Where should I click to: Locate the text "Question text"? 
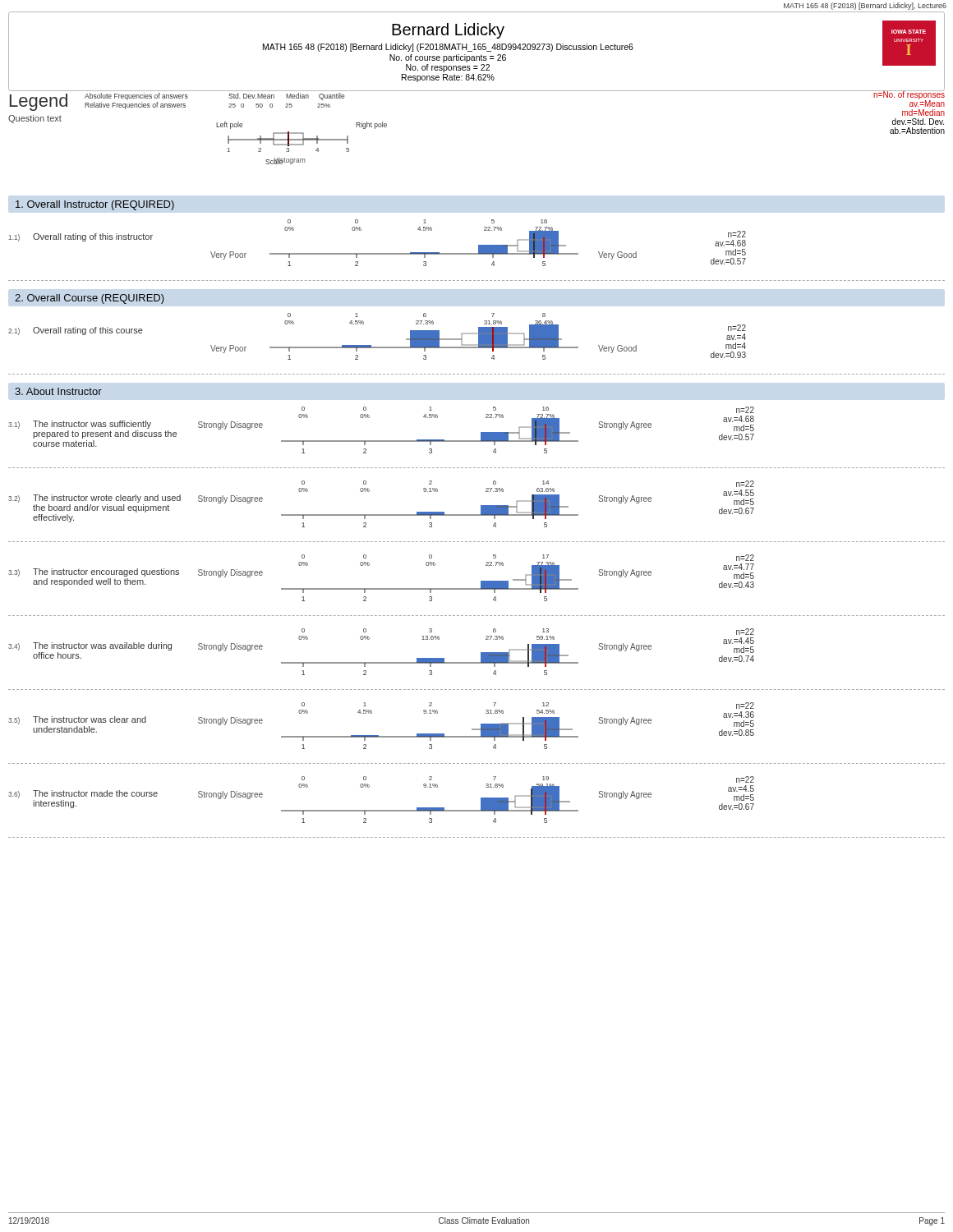pyautogui.click(x=35, y=118)
